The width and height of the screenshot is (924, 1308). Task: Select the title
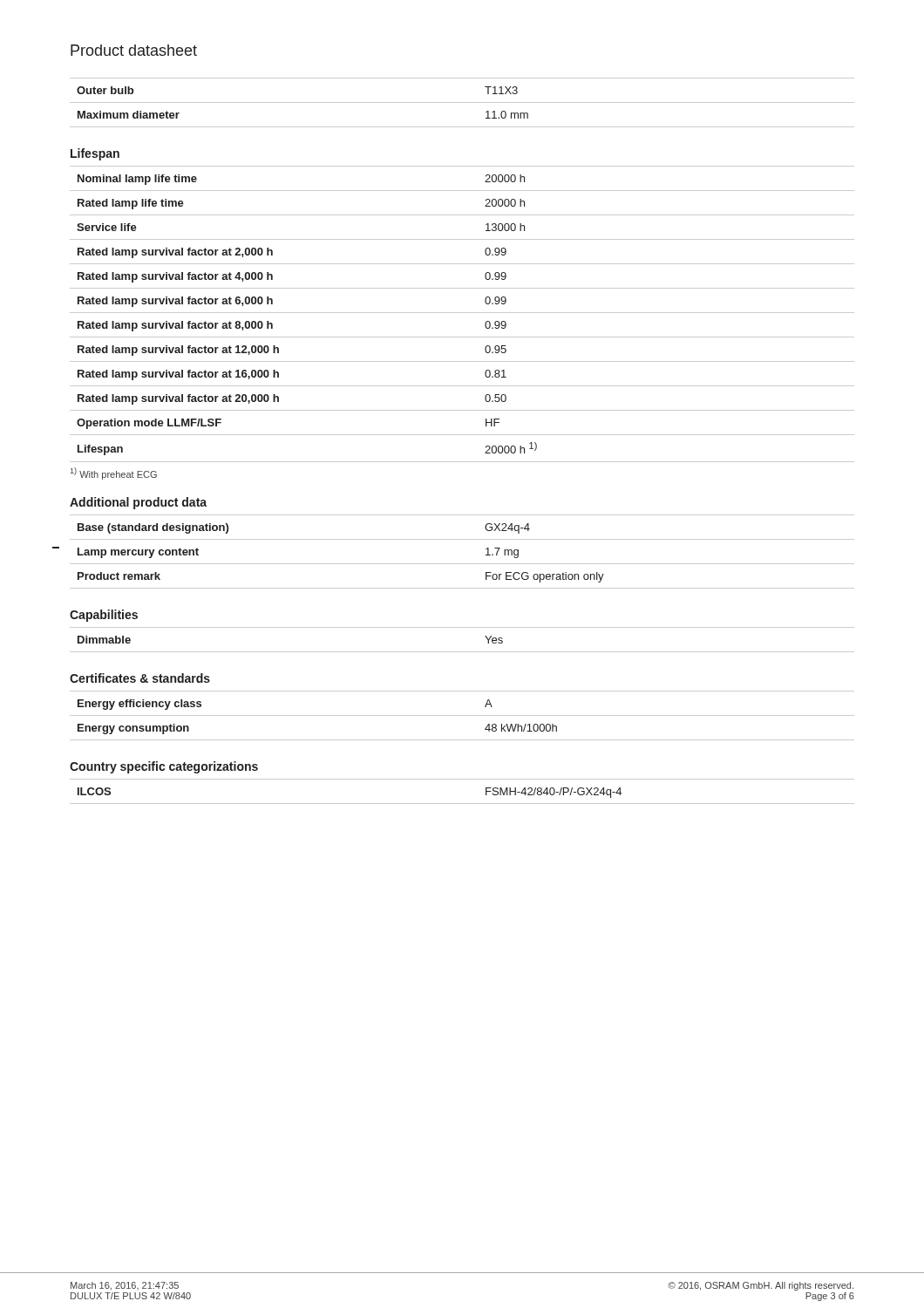(133, 51)
